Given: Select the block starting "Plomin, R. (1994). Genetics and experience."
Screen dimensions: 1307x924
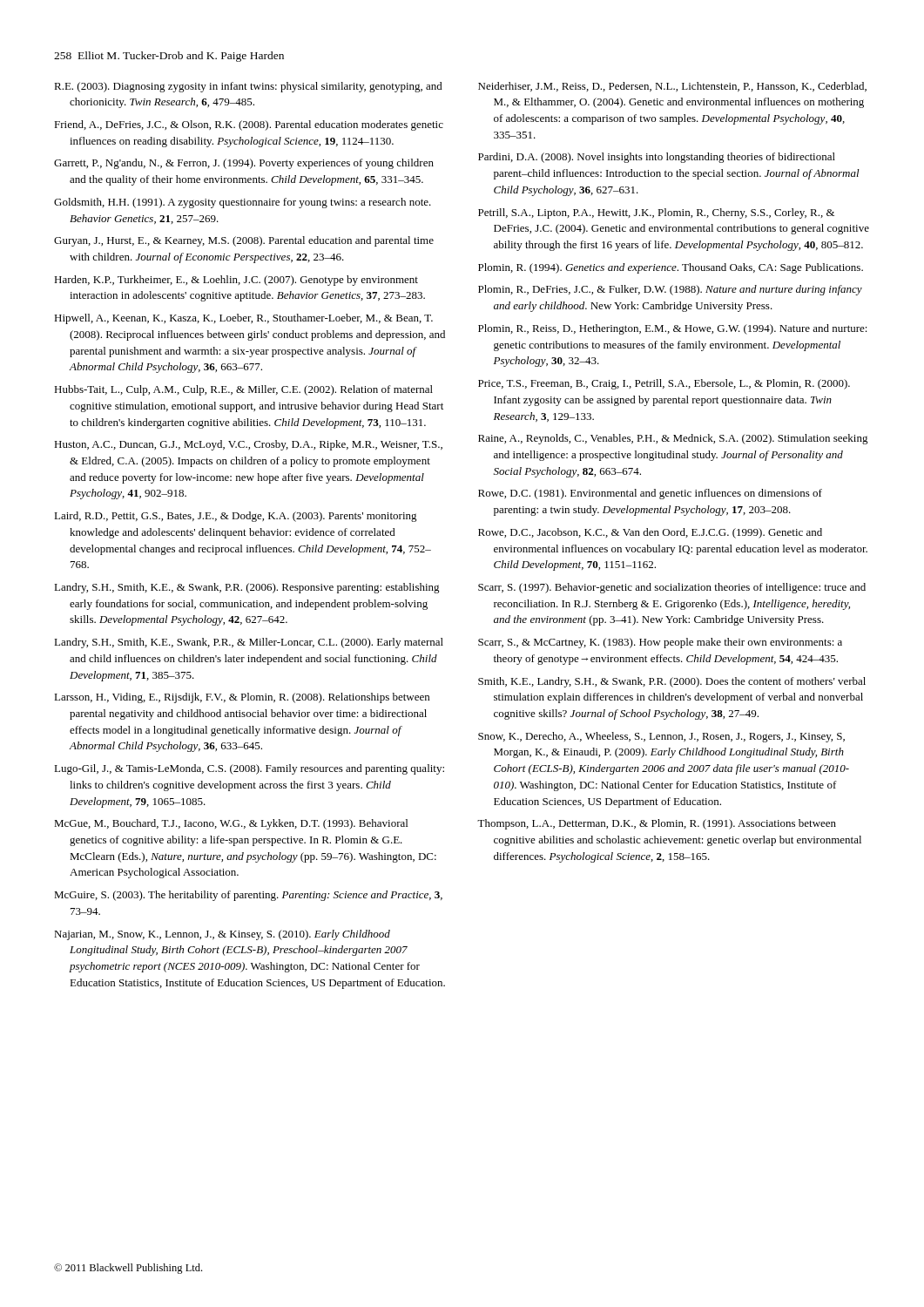Looking at the screenshot, I should [x=671, y=267].
